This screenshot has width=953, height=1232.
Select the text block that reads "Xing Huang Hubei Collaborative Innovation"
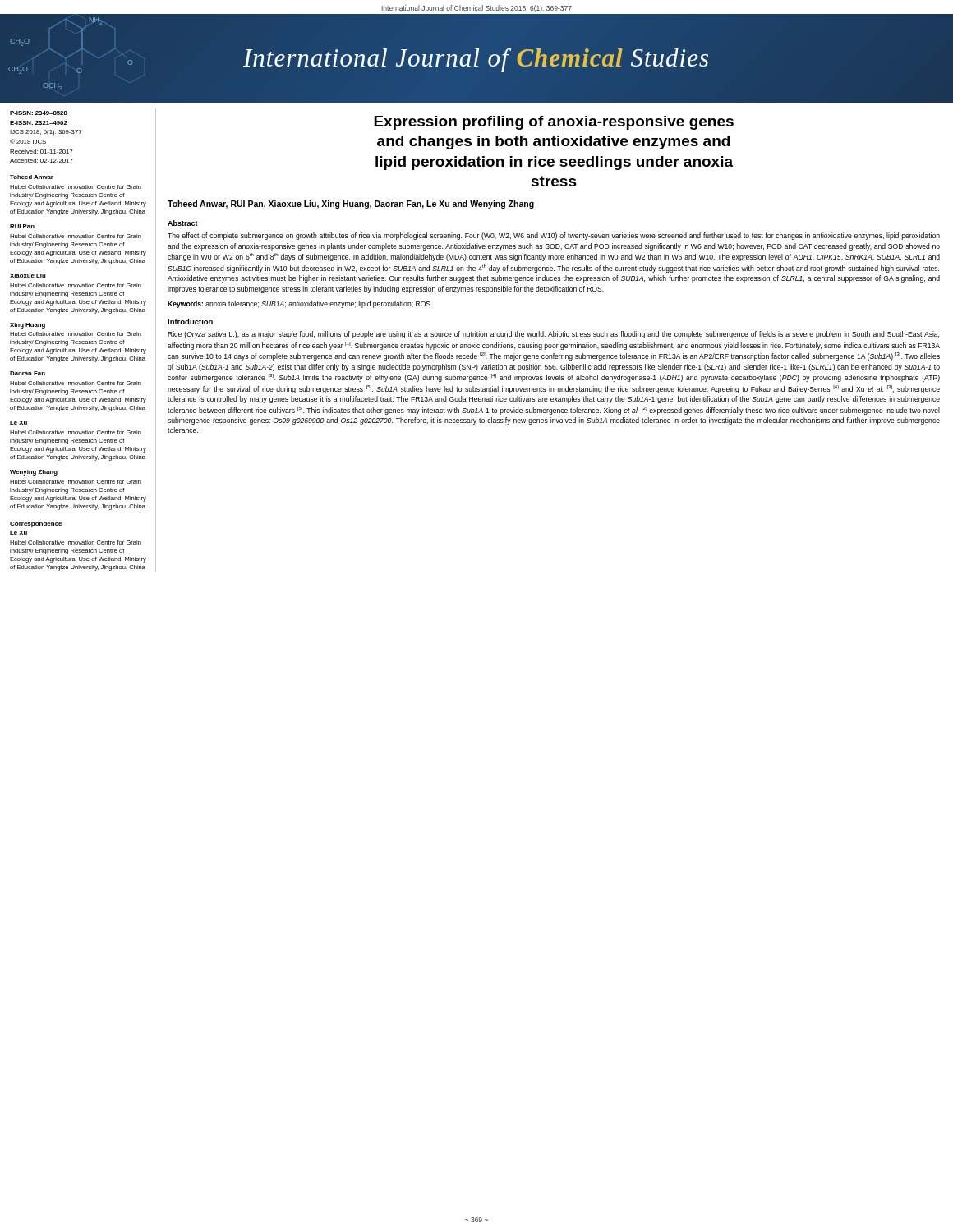78,342
